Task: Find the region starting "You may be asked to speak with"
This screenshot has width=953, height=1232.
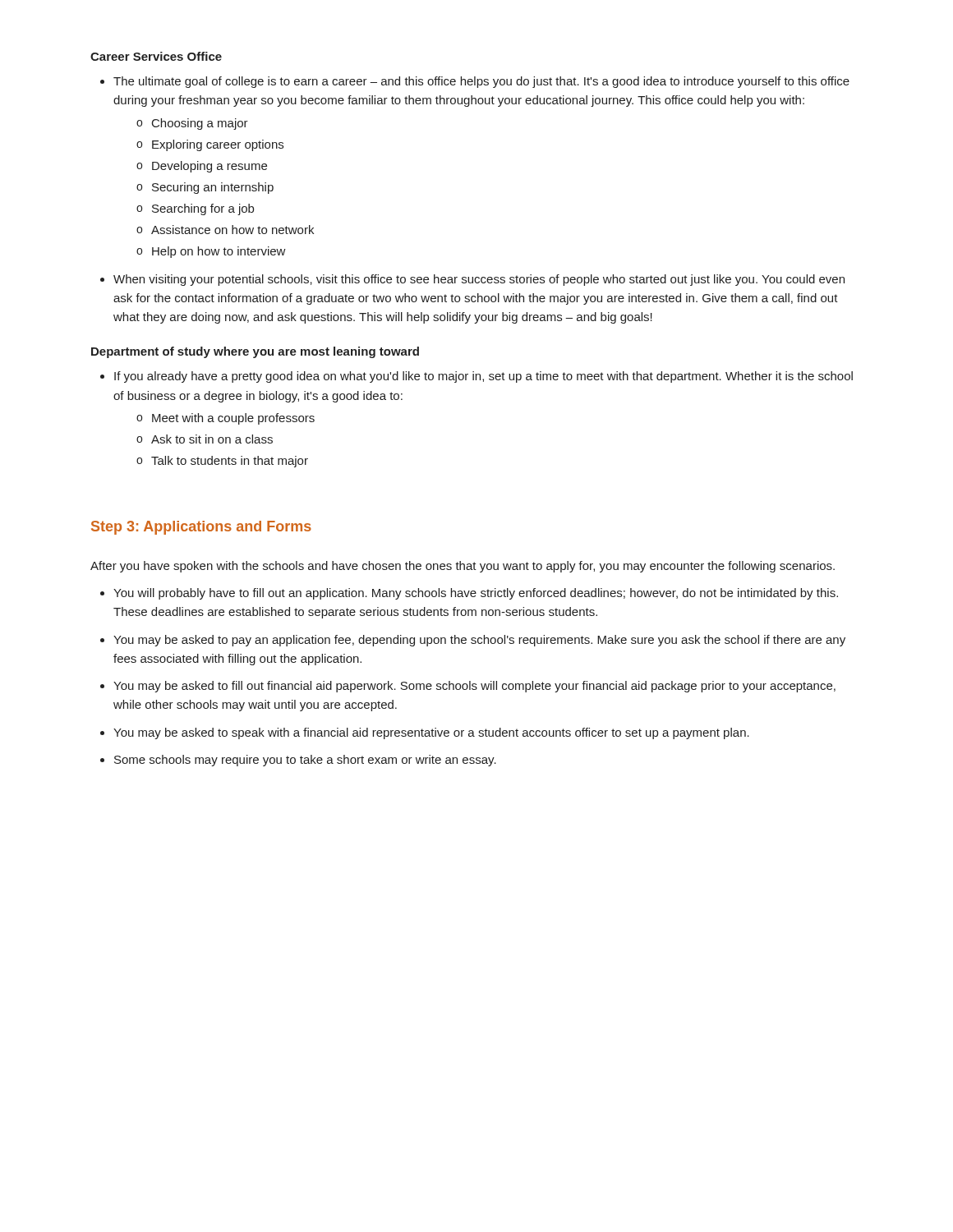Action: (432, 732)
